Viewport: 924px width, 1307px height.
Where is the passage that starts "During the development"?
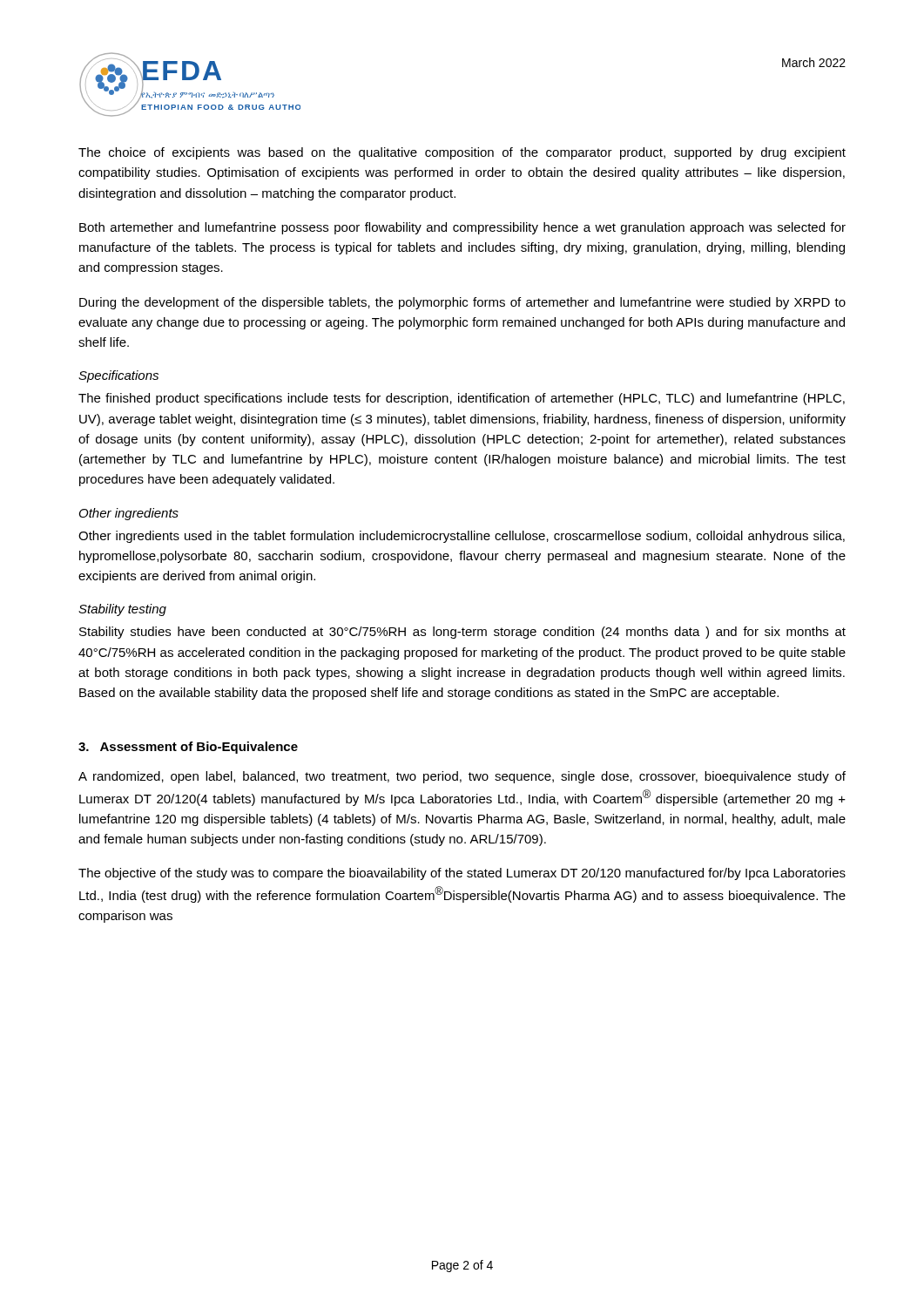point(462,322)
